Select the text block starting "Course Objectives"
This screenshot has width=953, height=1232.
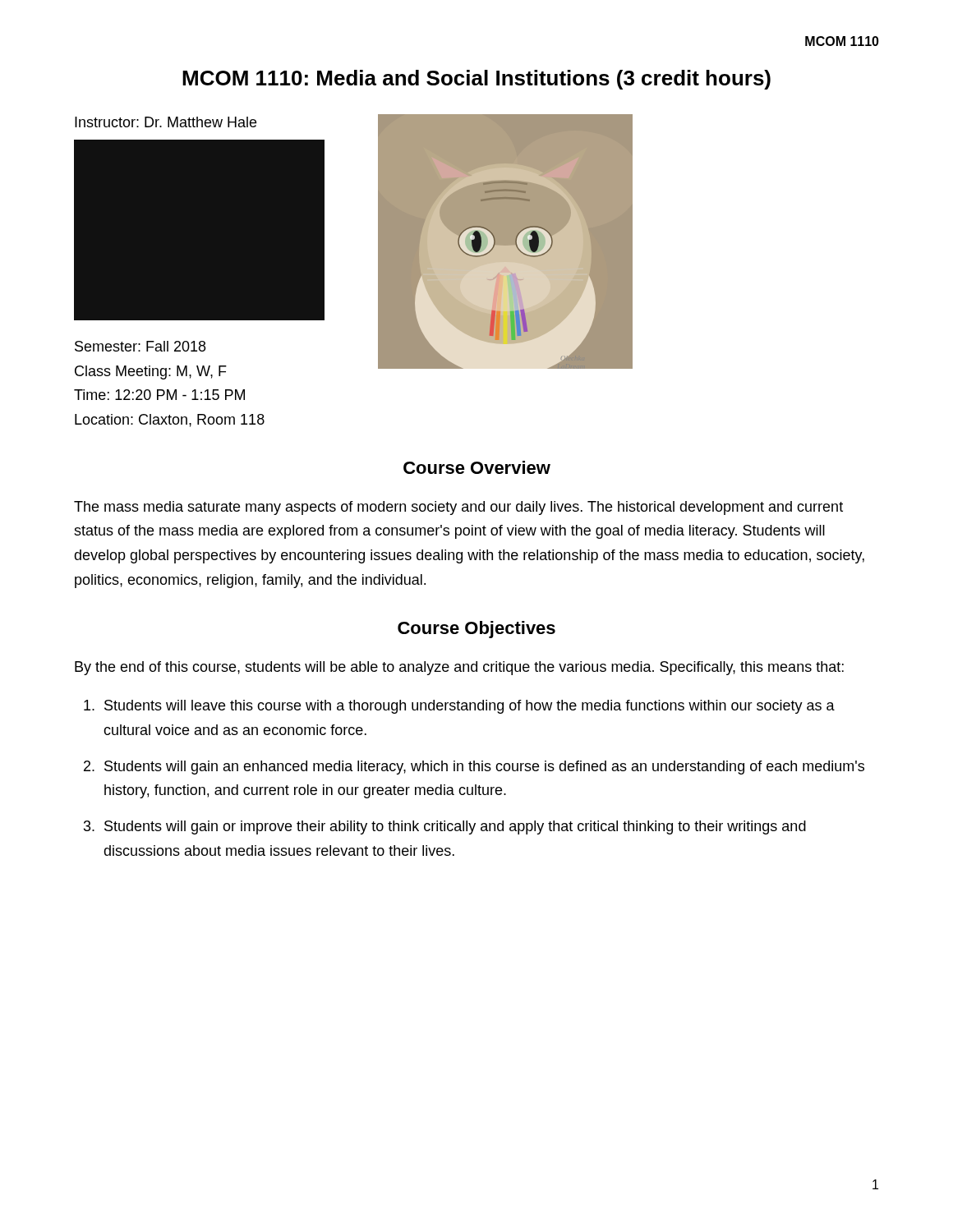(476, 628)
